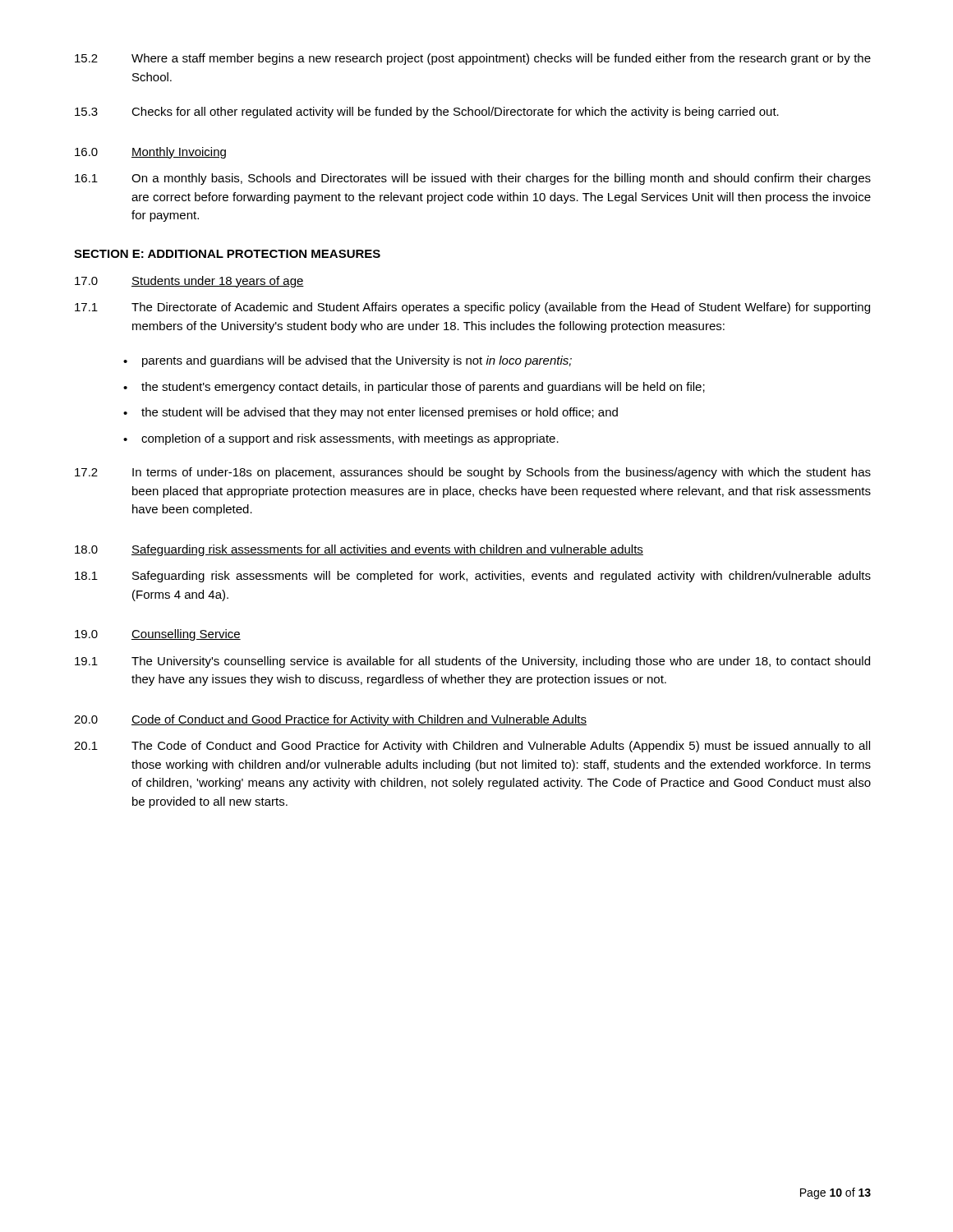Navigate to the block starting "16.1 On a monthly basis, Schools and"
Screen dimensions: 1232x953
[x=472, y=197]
